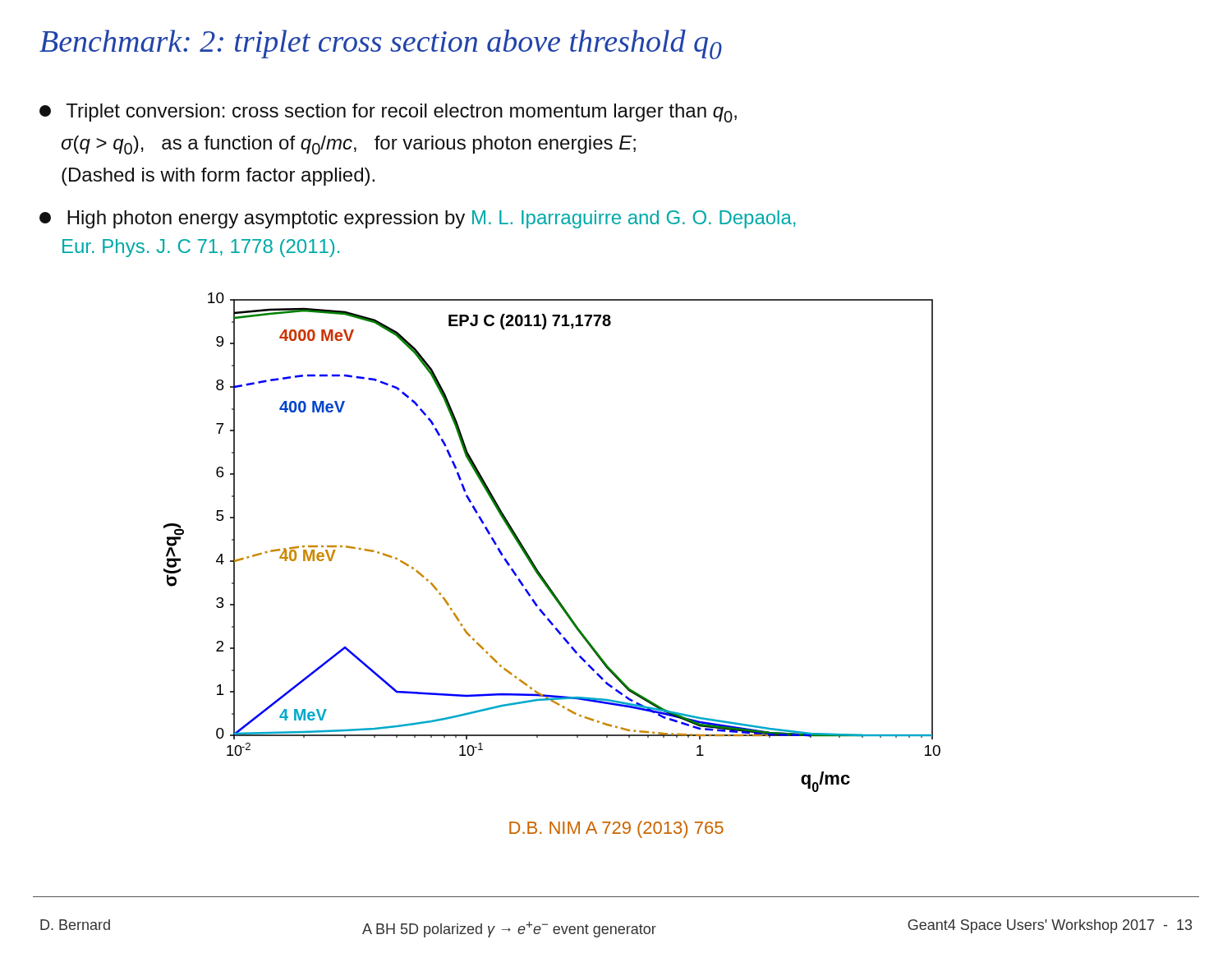Image resolution: width=1232 pixels, height=953 pixels.
Task: Point to the title beginning "Benchmark: 2: triplet cross section"
Action: point(381,44)
